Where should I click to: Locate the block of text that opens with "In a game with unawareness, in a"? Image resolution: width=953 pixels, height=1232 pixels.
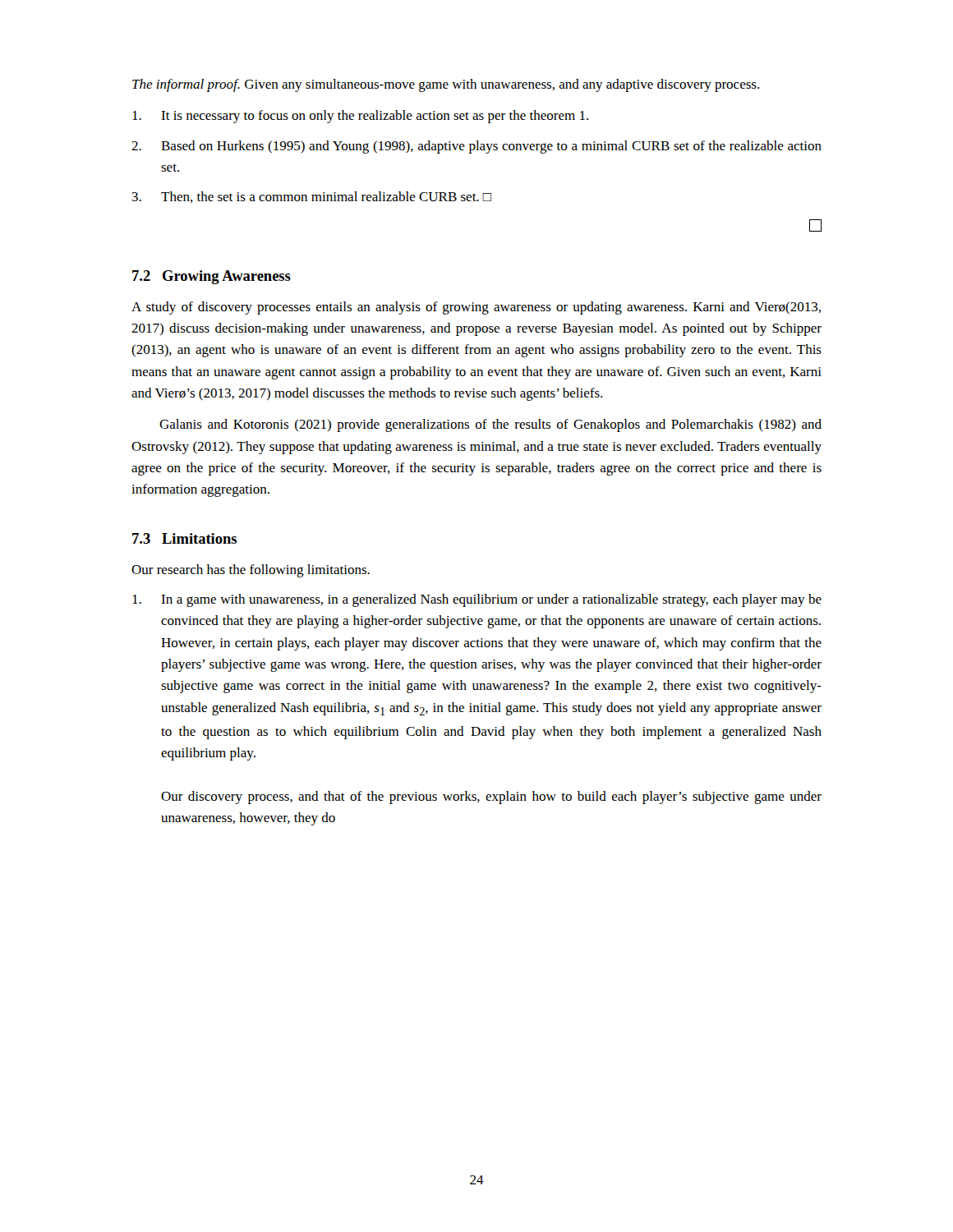[476, 709]
